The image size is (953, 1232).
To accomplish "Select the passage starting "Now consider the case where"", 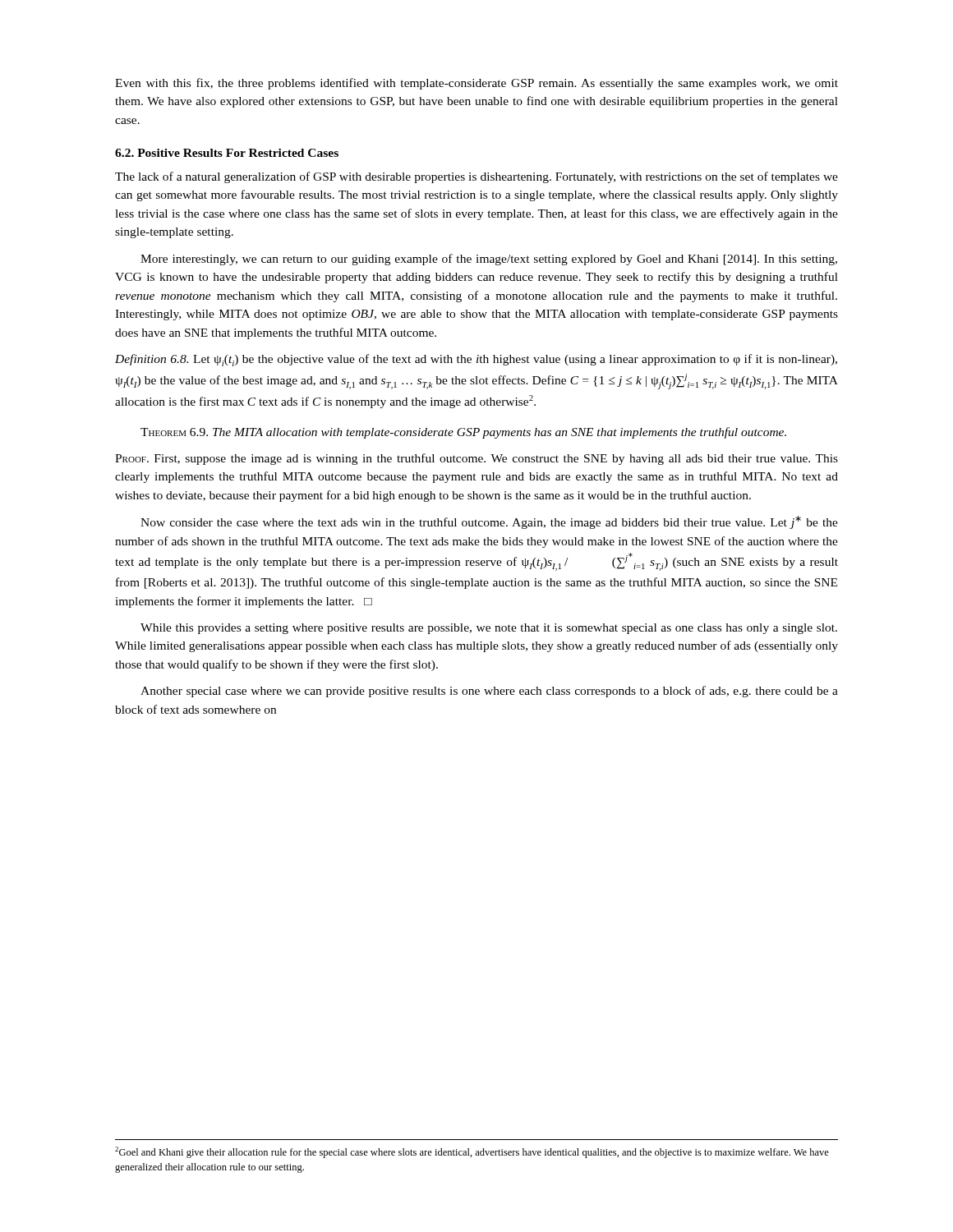I will pyautogui.click(x=476, y=560).
